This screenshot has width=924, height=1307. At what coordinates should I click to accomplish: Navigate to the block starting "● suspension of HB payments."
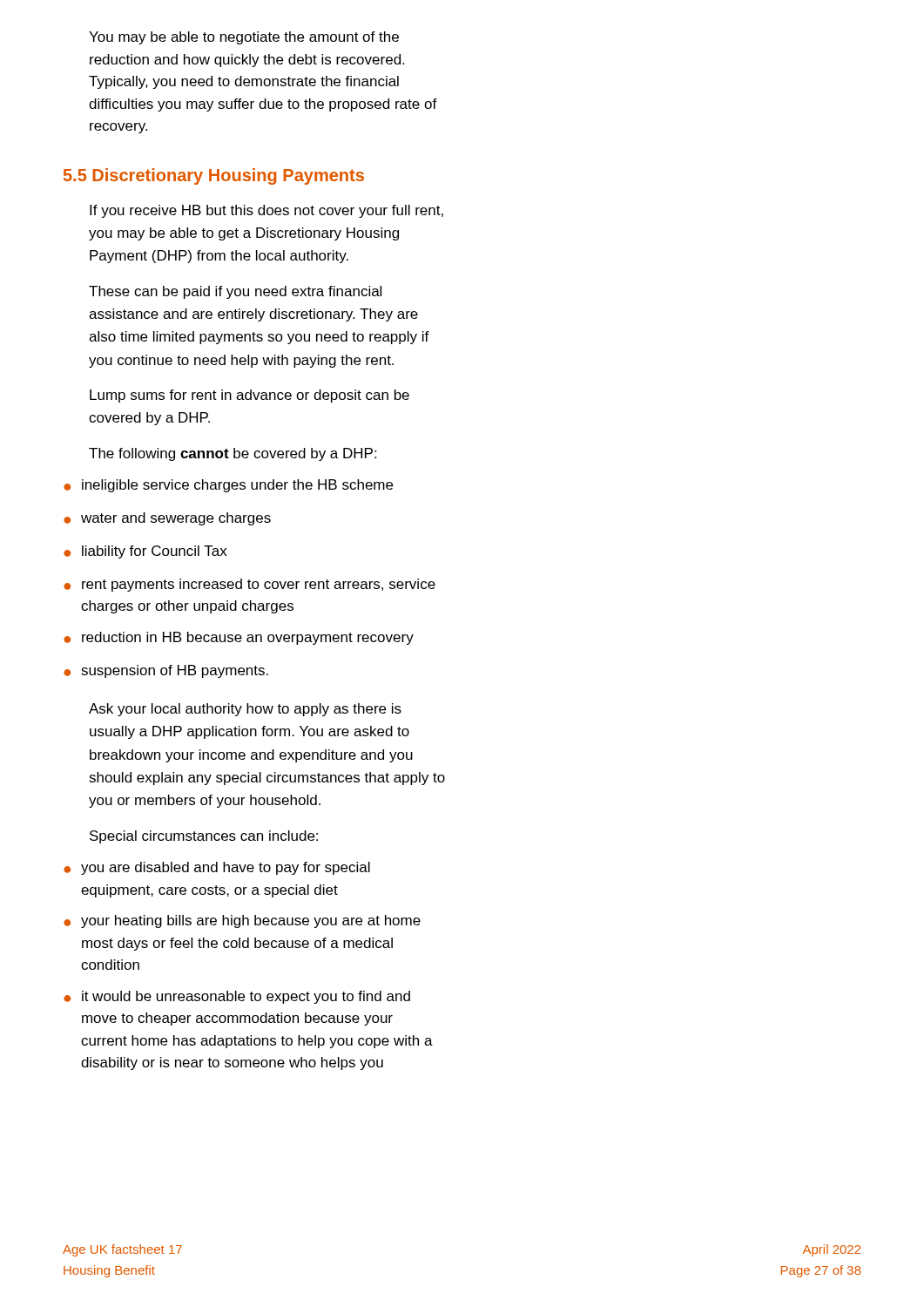[166, 671]
